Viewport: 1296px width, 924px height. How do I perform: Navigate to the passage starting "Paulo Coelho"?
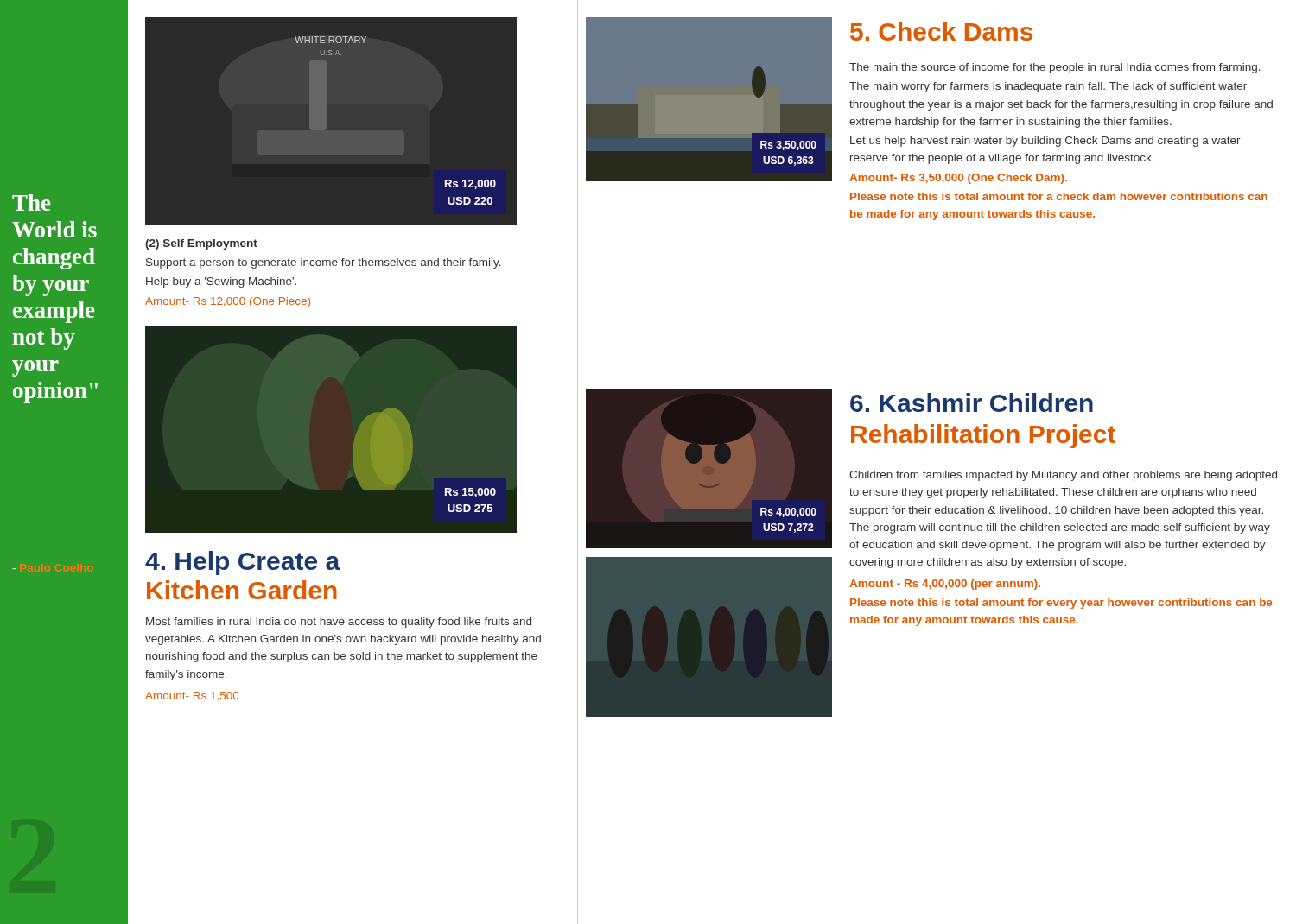coord(14,569)
